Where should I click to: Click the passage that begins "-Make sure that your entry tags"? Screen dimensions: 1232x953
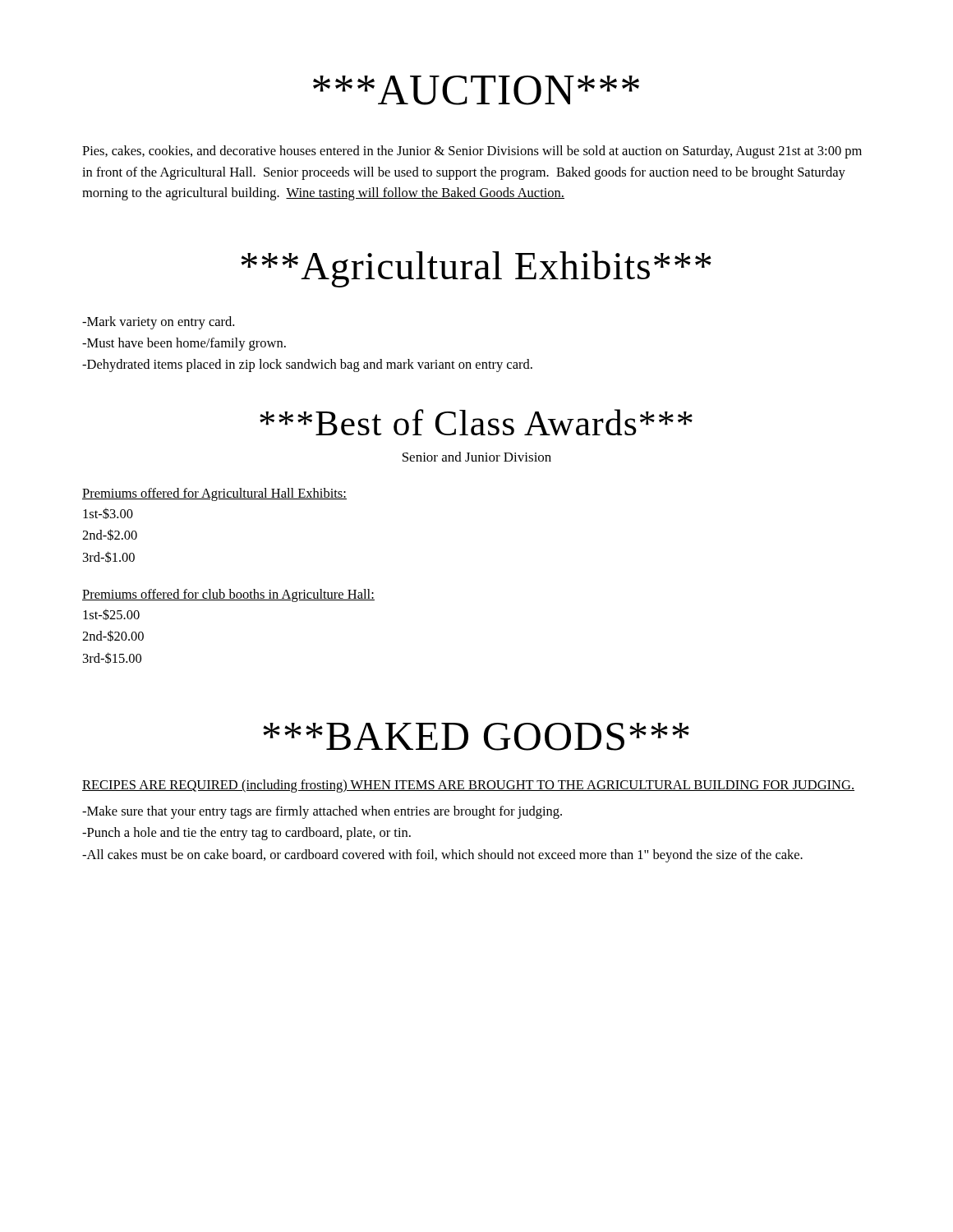coord(322,811)
